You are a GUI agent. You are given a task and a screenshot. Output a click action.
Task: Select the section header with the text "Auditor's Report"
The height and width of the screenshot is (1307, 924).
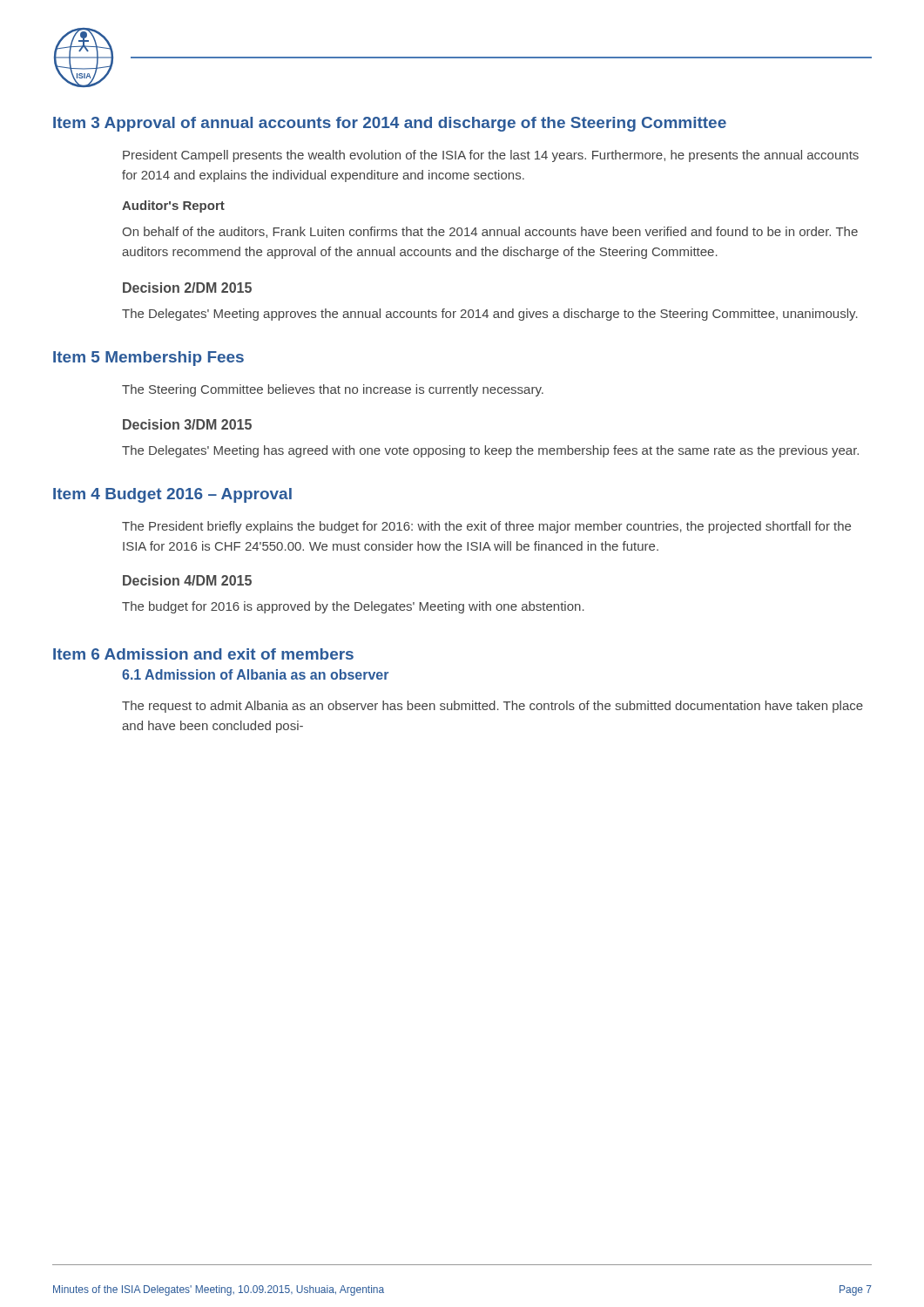pos(173,205)
